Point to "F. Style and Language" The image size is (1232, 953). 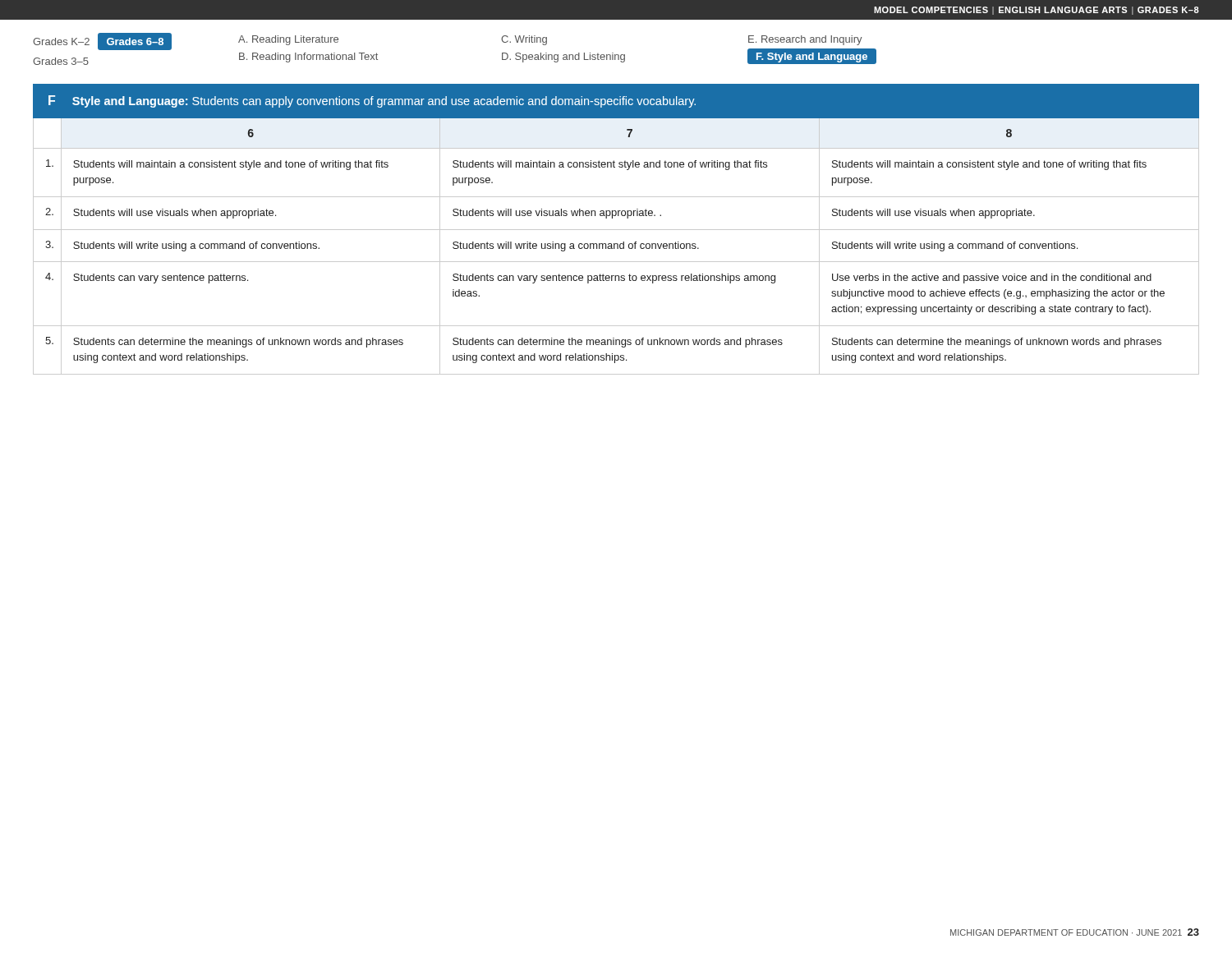(x=812, y=56)
